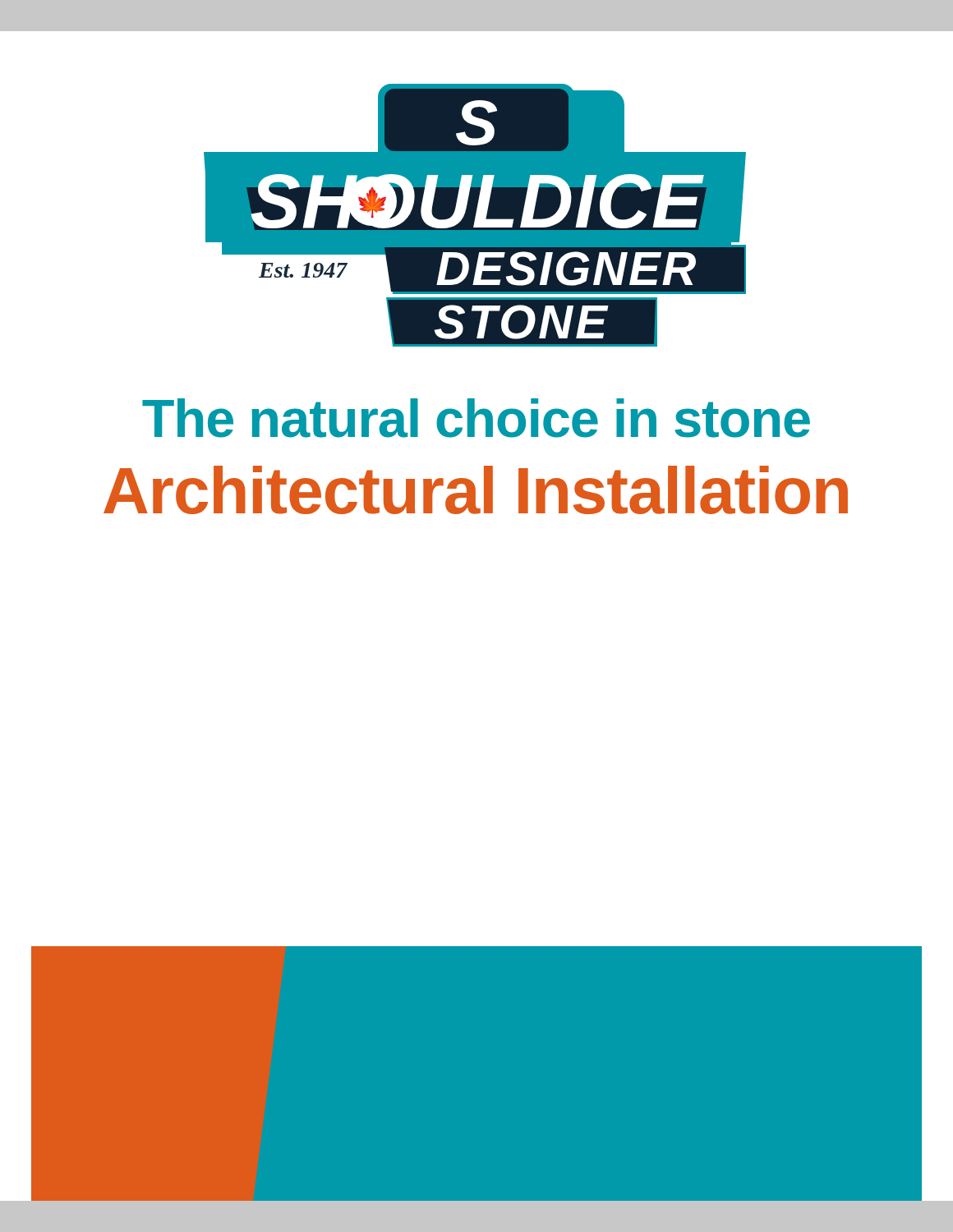Click on the illustration
The width and height of the screenshot is (953, 1232).
pyautogui.click(x=476, y=1074)
